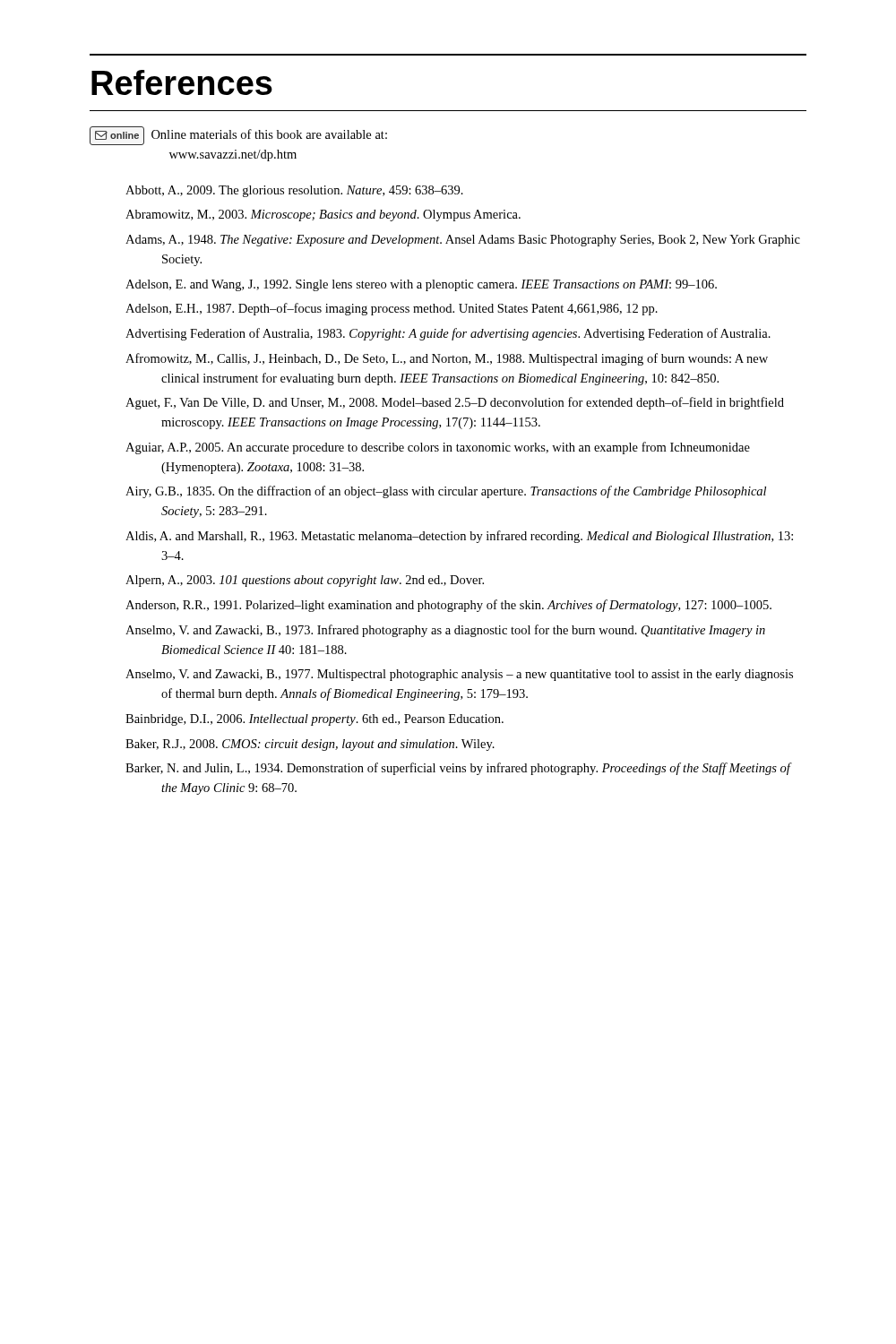Select the title

[x=448, y=84]
